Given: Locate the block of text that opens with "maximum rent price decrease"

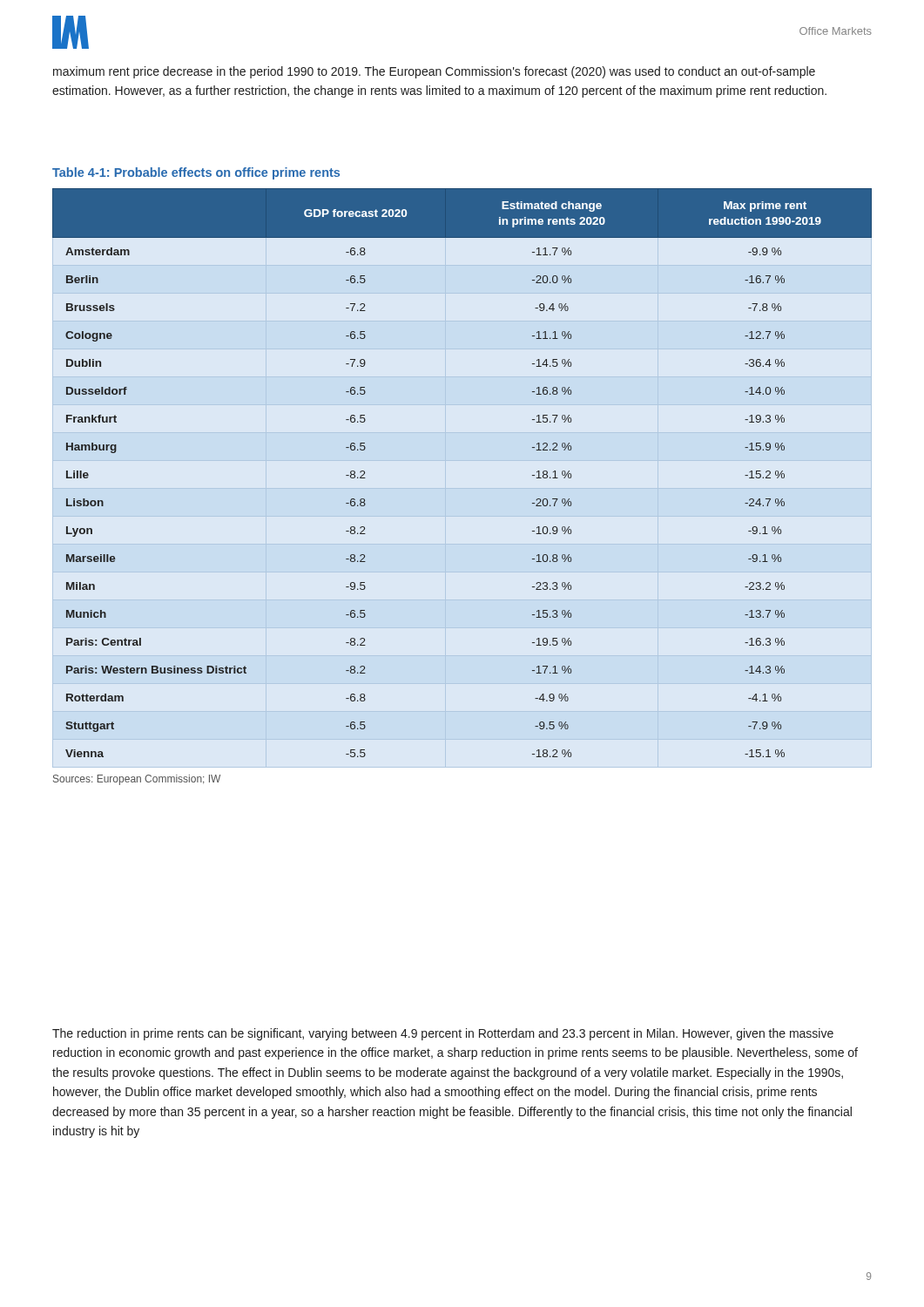Looking at the screenshot, I should [440, 81].
